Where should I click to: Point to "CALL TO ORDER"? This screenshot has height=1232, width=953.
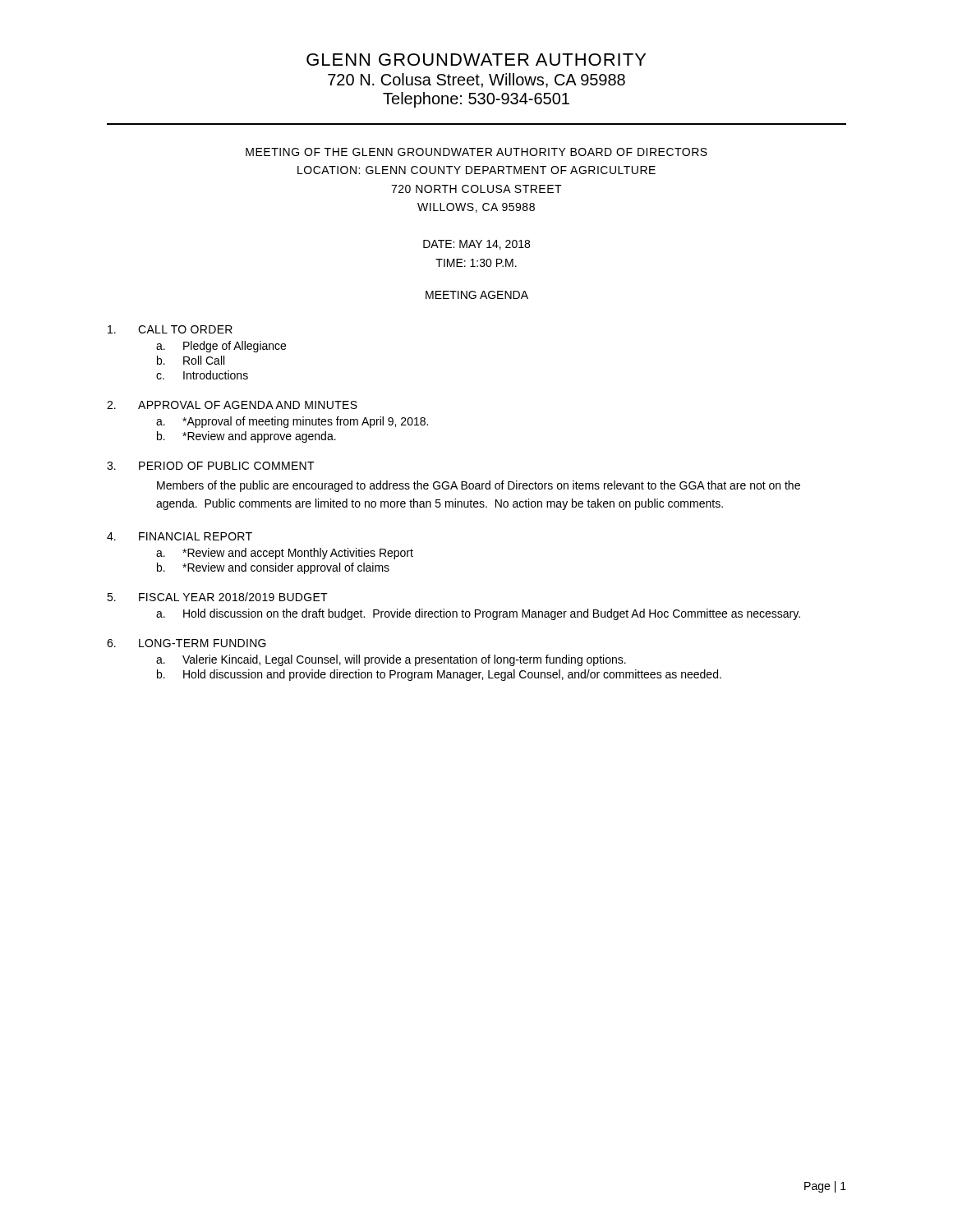[x=170, y=329]
